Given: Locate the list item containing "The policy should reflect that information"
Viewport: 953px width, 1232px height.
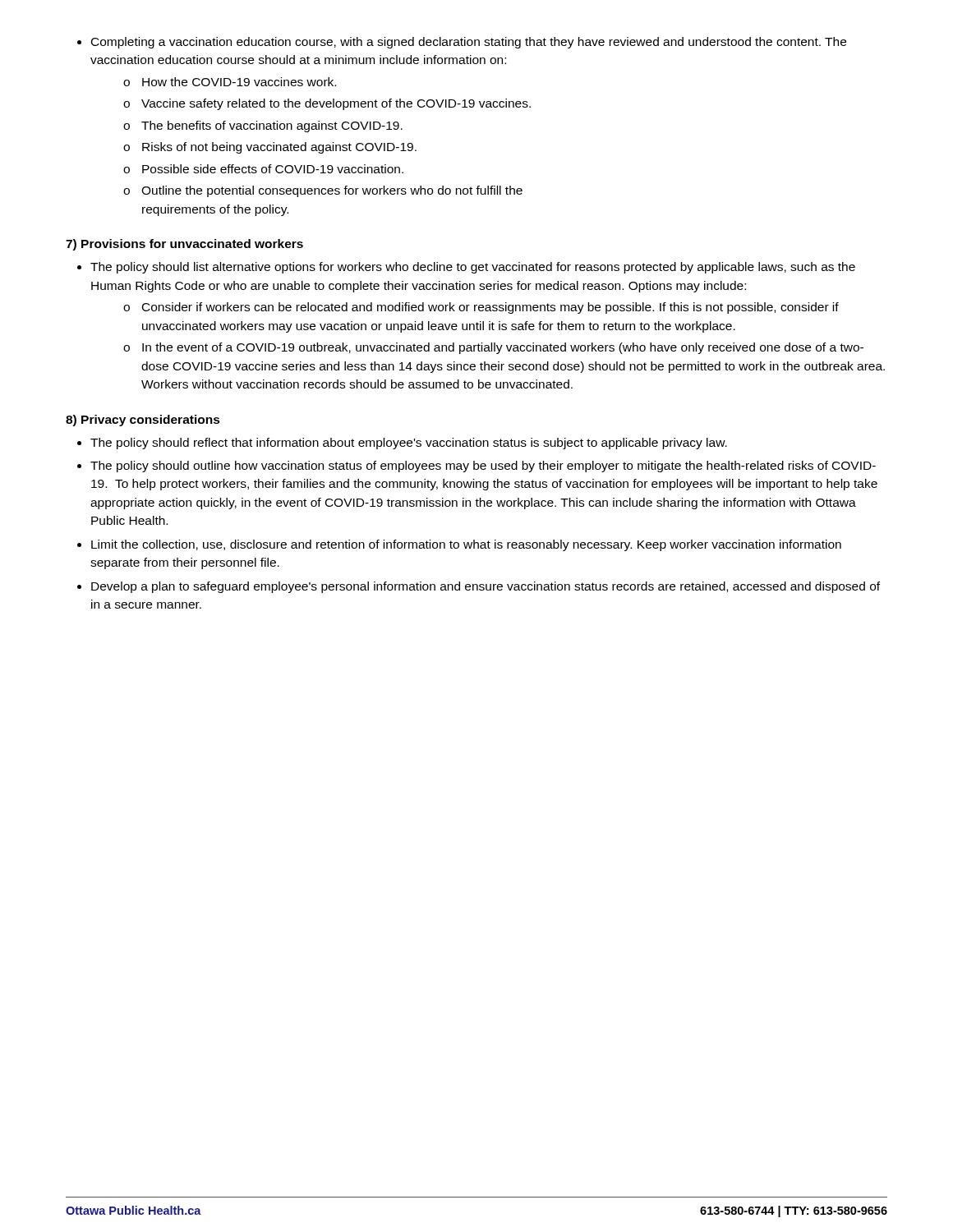Looking at the screenshot, I should point(489,442).
